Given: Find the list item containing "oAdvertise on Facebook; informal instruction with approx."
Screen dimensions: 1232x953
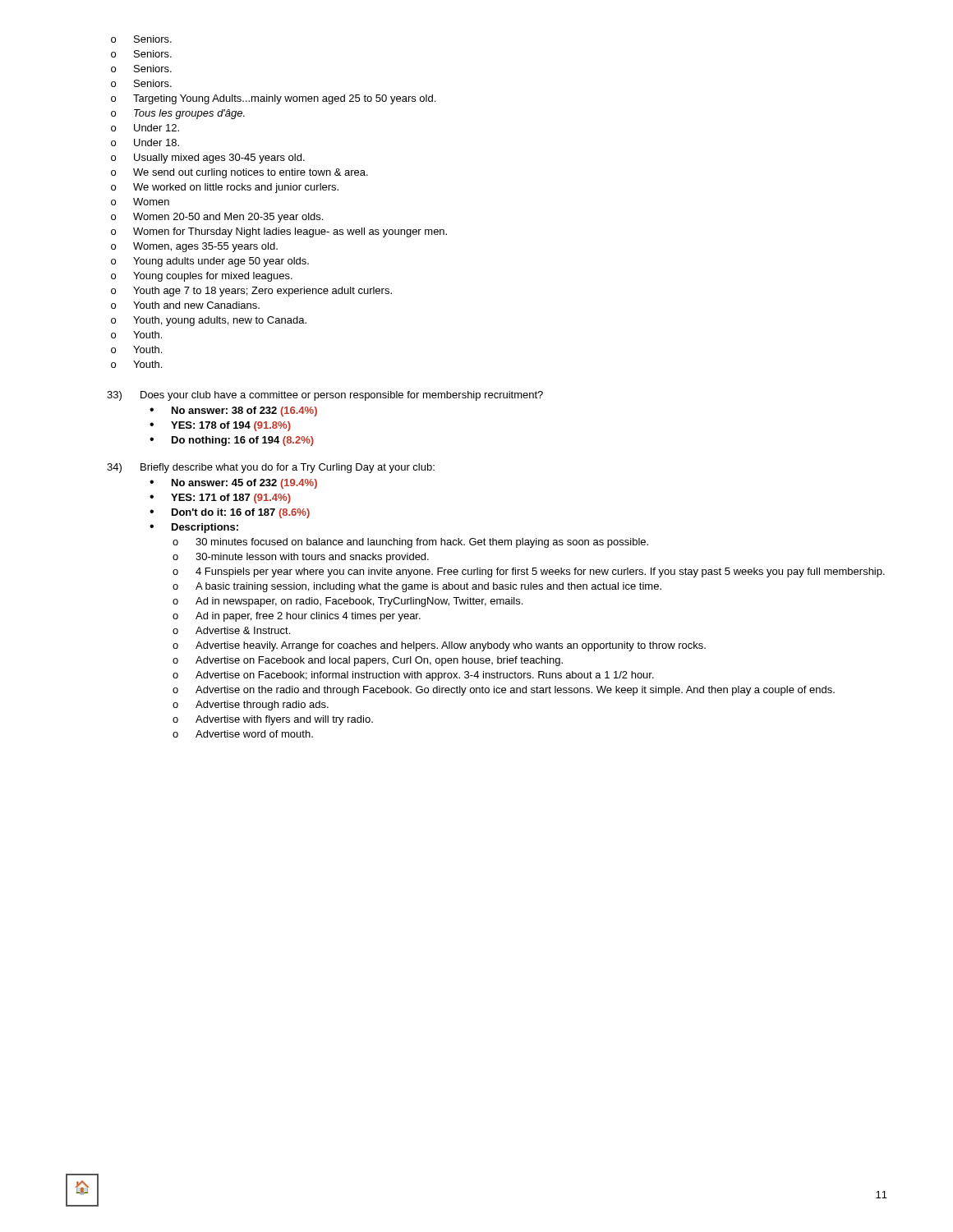Looking at the screenshot, I should pyautogui.click(x=413, y=675).
